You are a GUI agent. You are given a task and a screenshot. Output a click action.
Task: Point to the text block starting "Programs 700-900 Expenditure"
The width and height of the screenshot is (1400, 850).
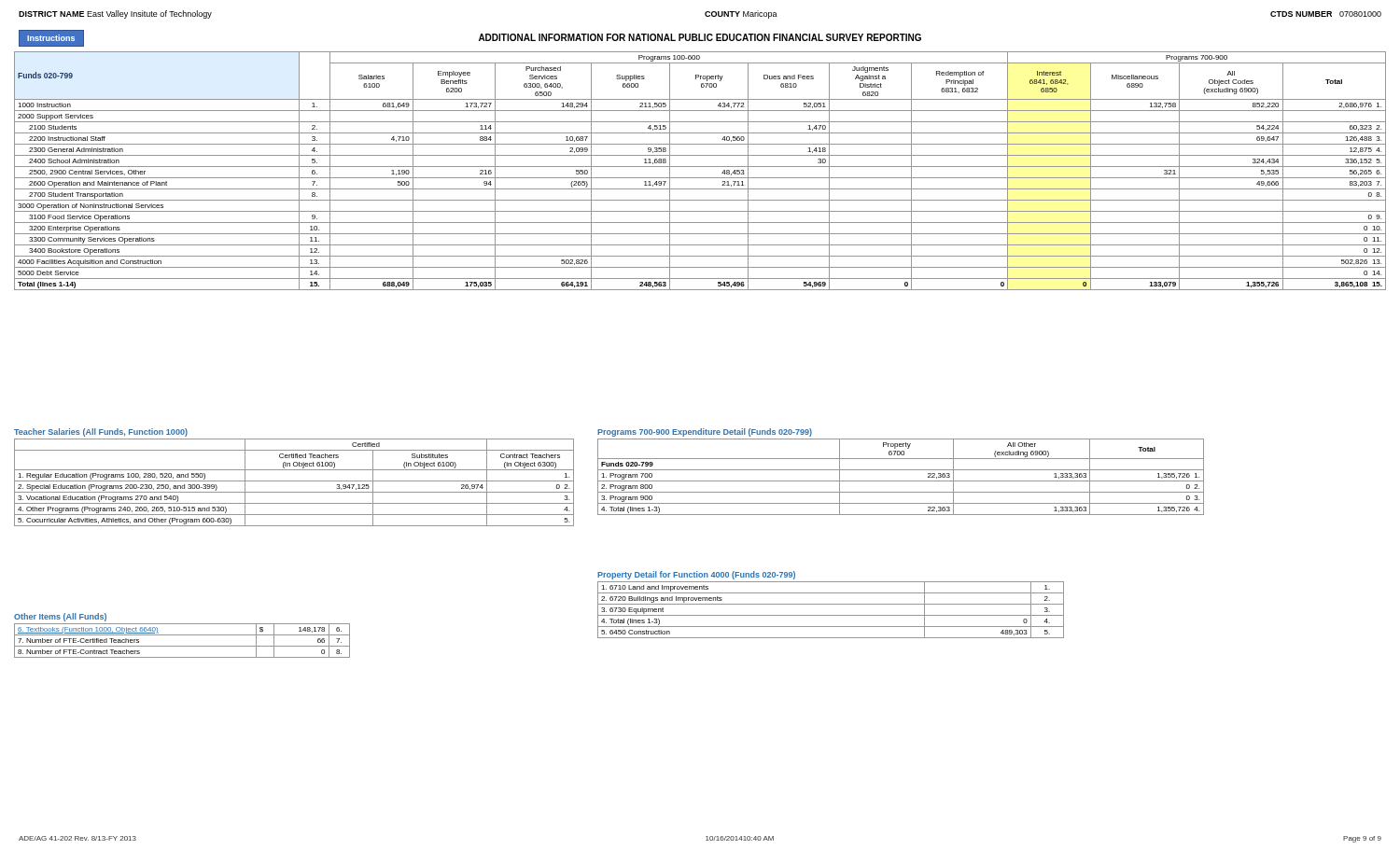pos(705,432)
